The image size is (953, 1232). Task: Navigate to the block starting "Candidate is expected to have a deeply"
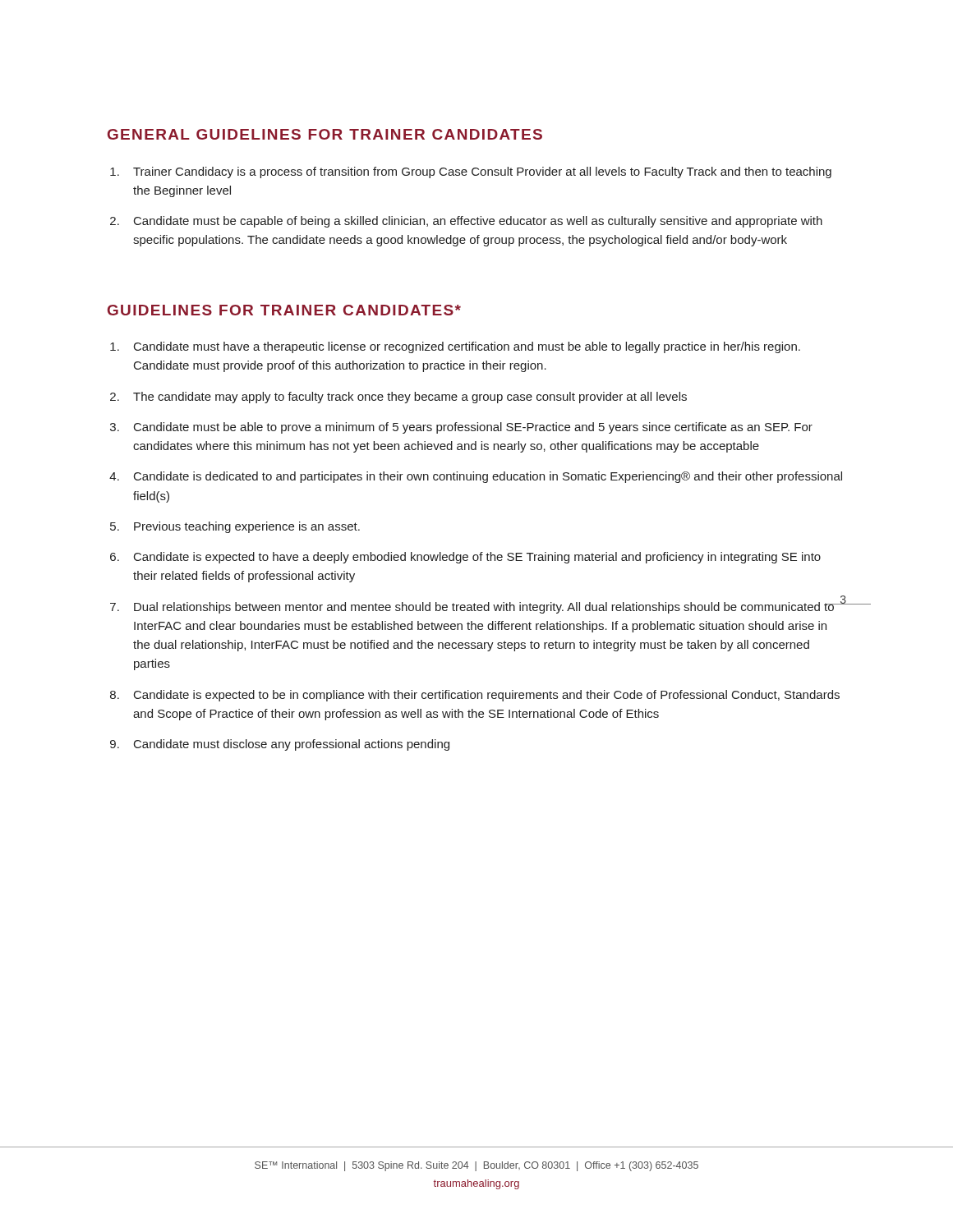point(477,566)
